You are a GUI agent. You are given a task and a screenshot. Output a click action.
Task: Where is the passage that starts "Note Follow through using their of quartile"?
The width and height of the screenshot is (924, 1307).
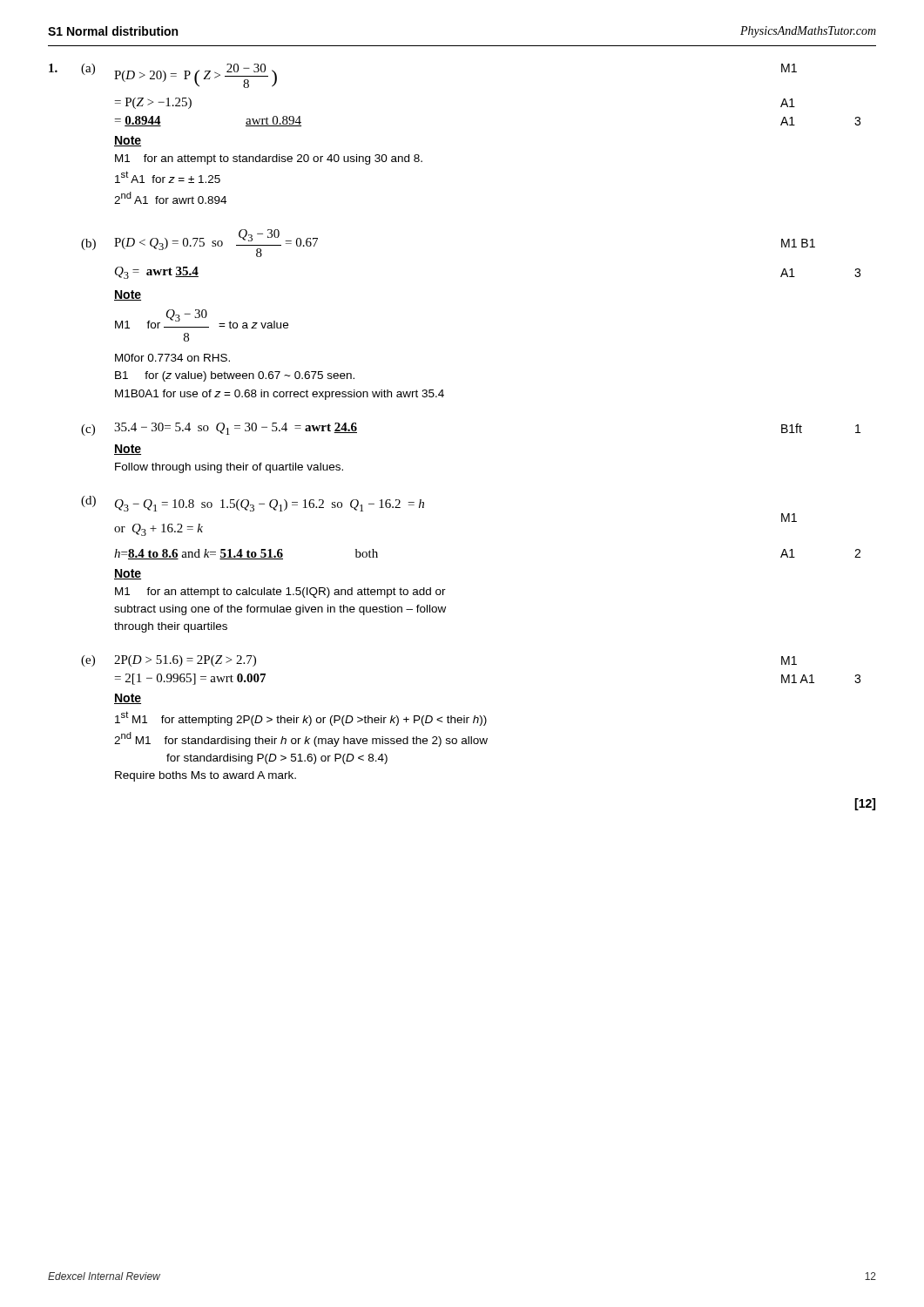point(128,450)
